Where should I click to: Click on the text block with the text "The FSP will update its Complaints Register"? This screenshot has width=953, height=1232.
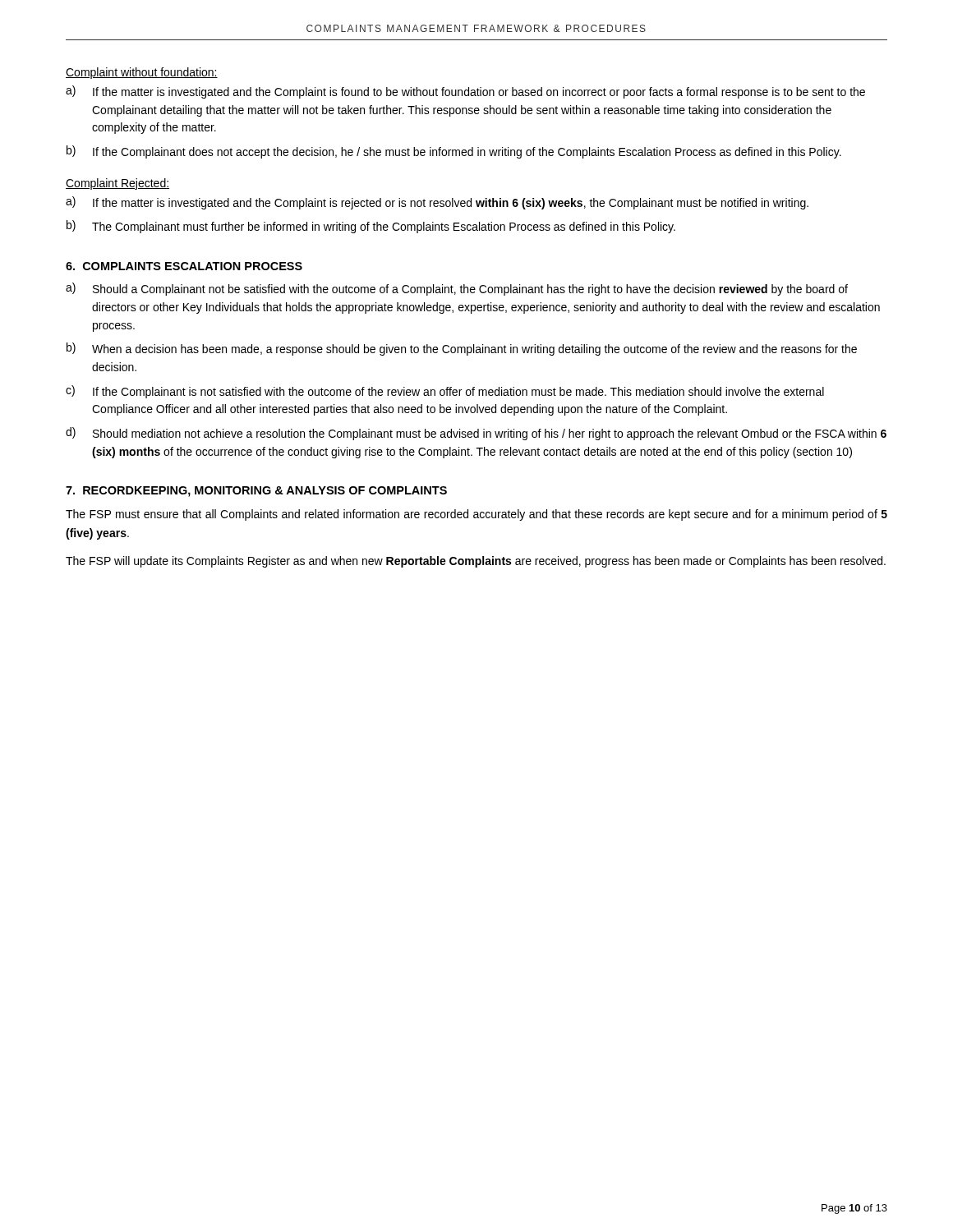[476, 561]
